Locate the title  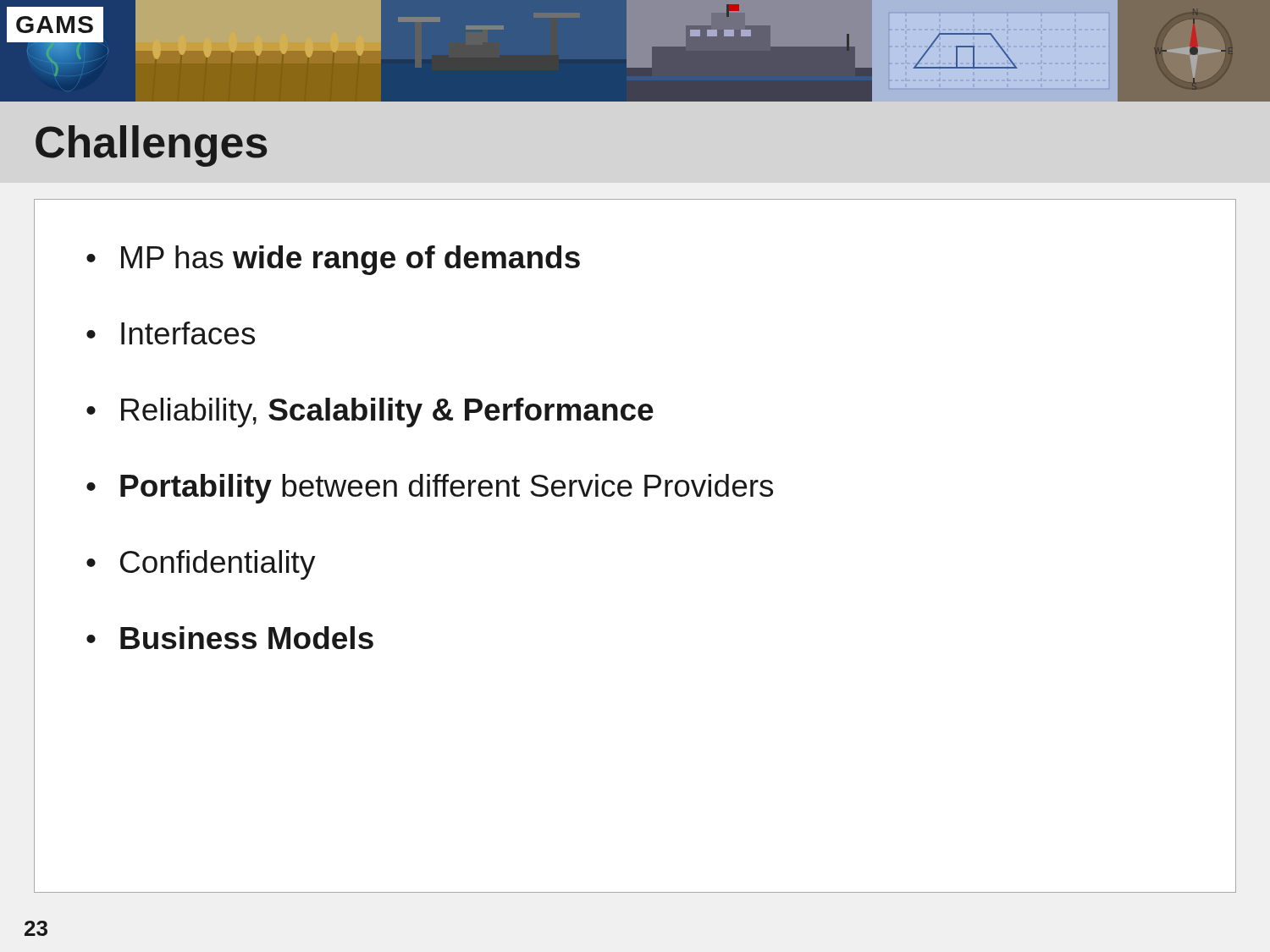pyautogui.click(x=151, y=142)
